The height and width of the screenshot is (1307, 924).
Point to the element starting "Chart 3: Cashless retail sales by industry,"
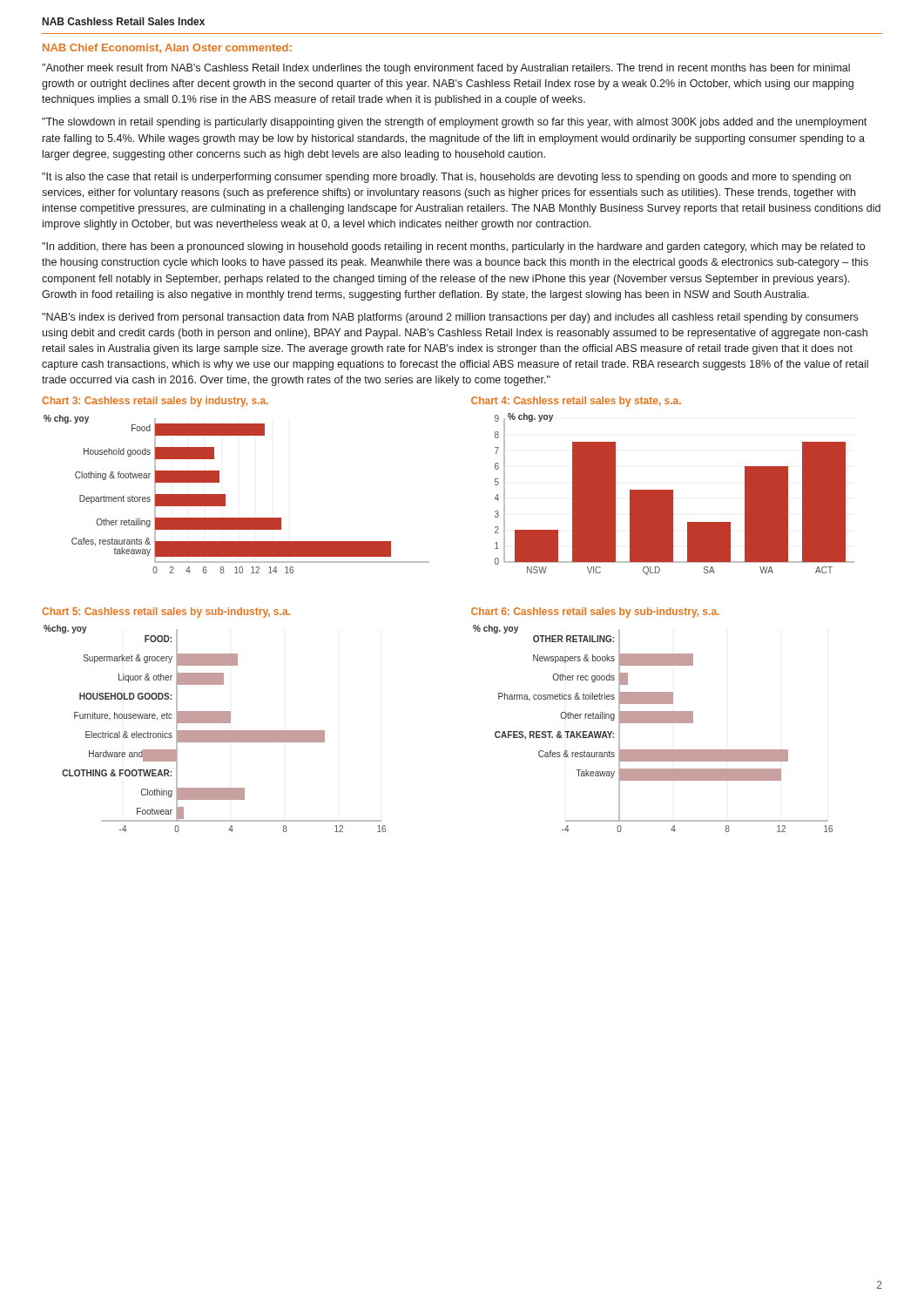(x=155, y=401)
